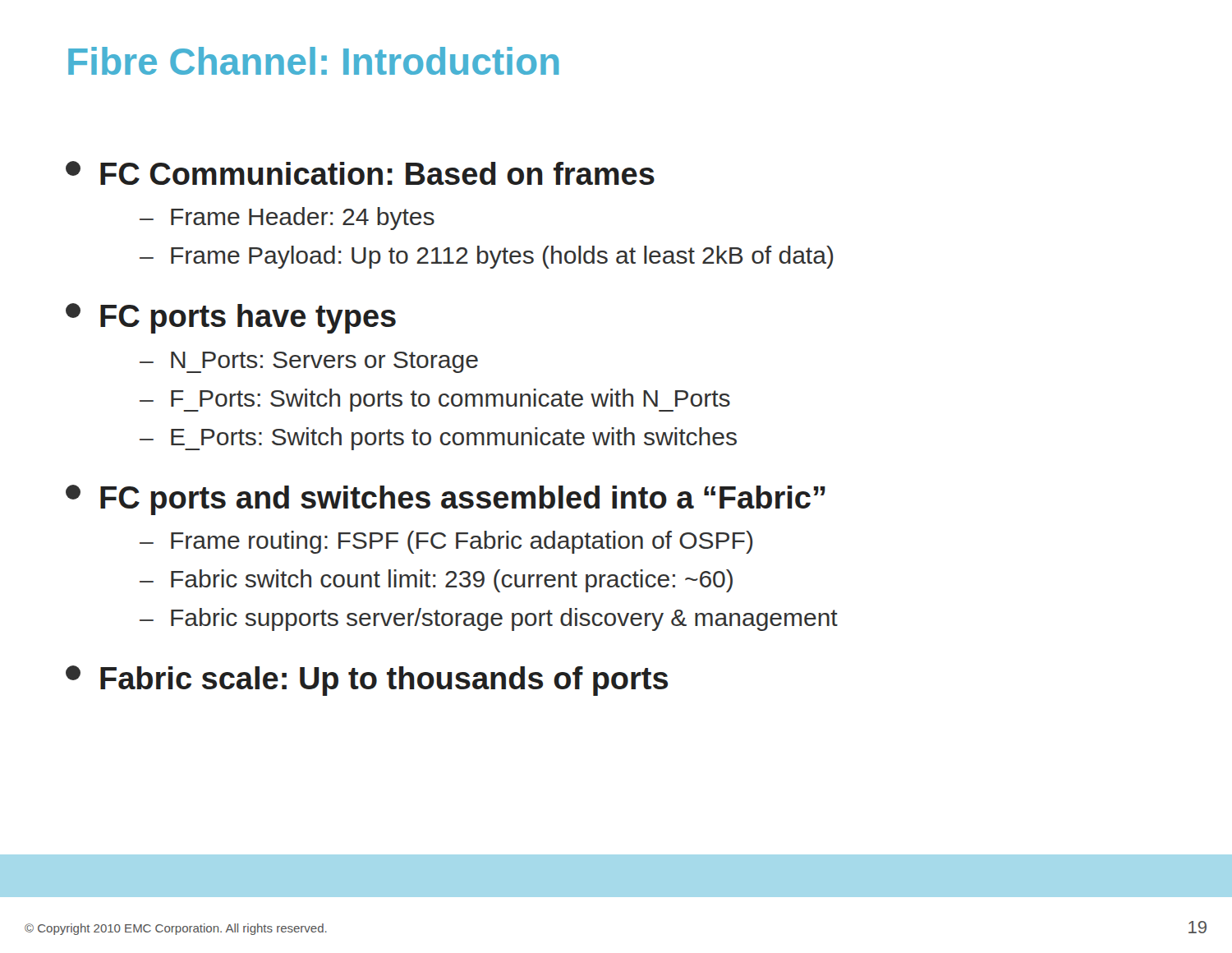Navigate to the text block starting "Fabric scale: Up"
The image size is (1232, 953).
point(367,679)
